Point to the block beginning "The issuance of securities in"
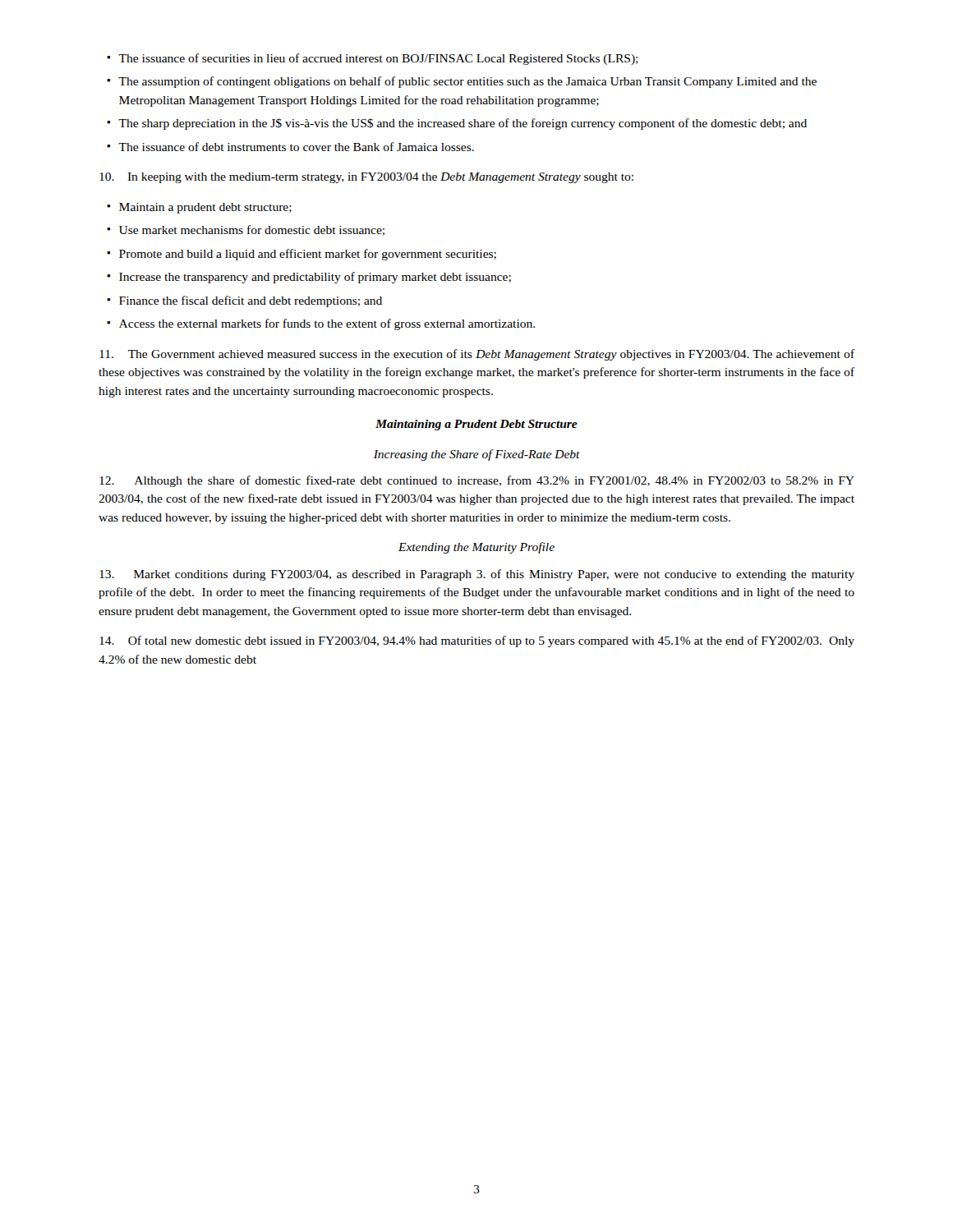953x1232 pixels. (379, 58)
